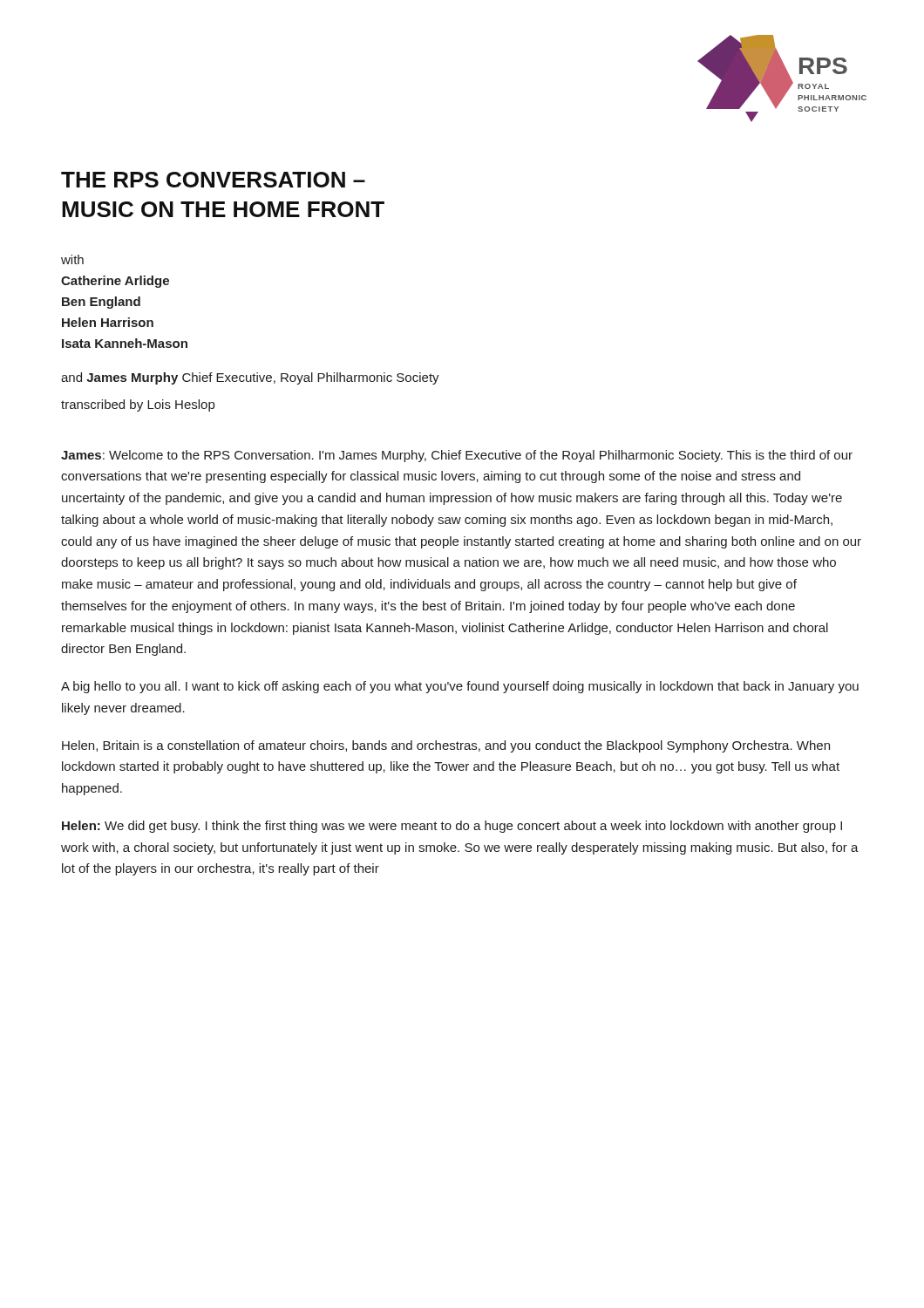The width and height of the screenshot is (924, 1308).
Task: Locate the passage starting "and James Murphy Chief Executive,"
Action: (250, 377)
